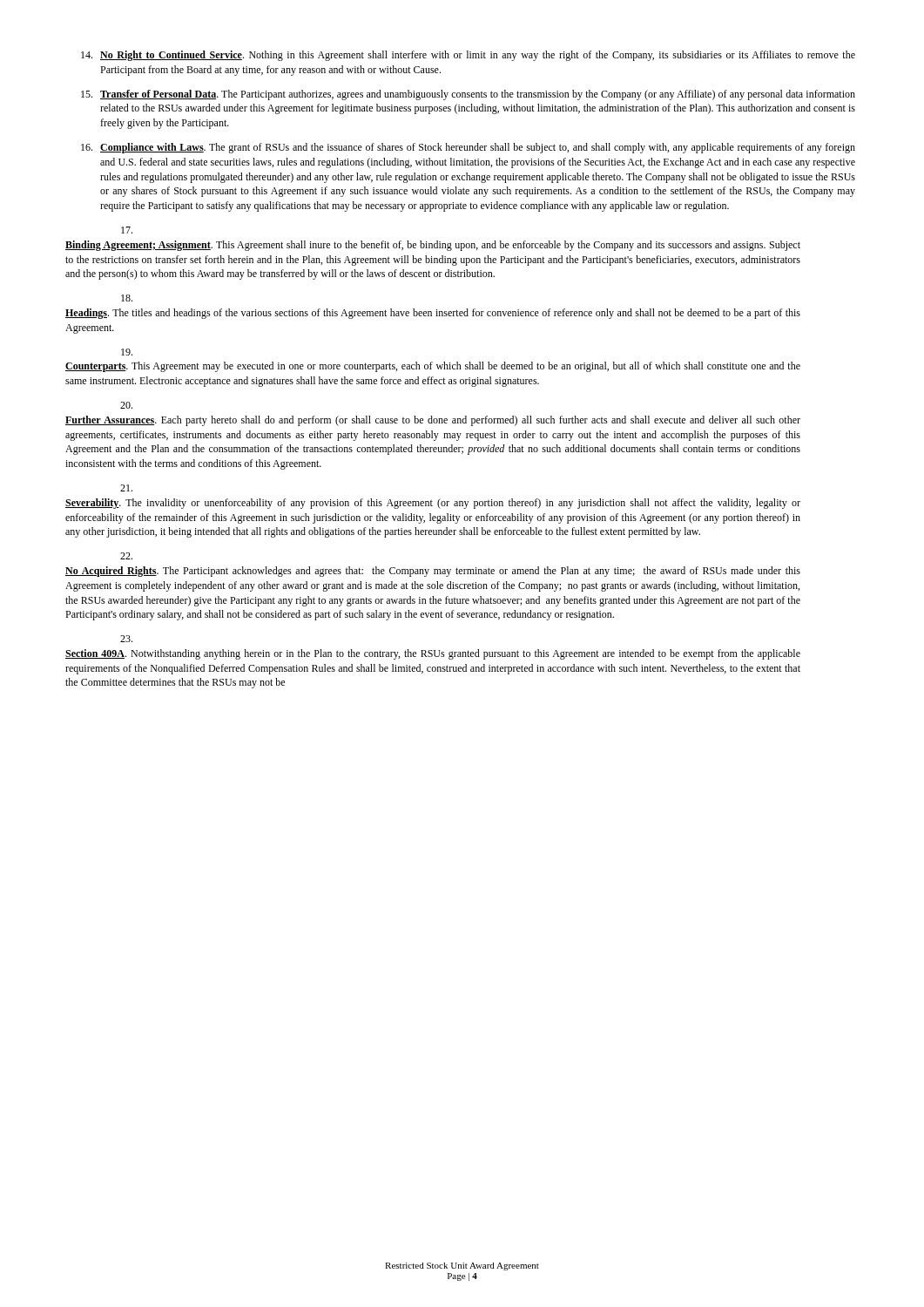Find the block starting "Section 409A. Notwithstanding anything"
The image size is (924, 1307).
point(433,661)
